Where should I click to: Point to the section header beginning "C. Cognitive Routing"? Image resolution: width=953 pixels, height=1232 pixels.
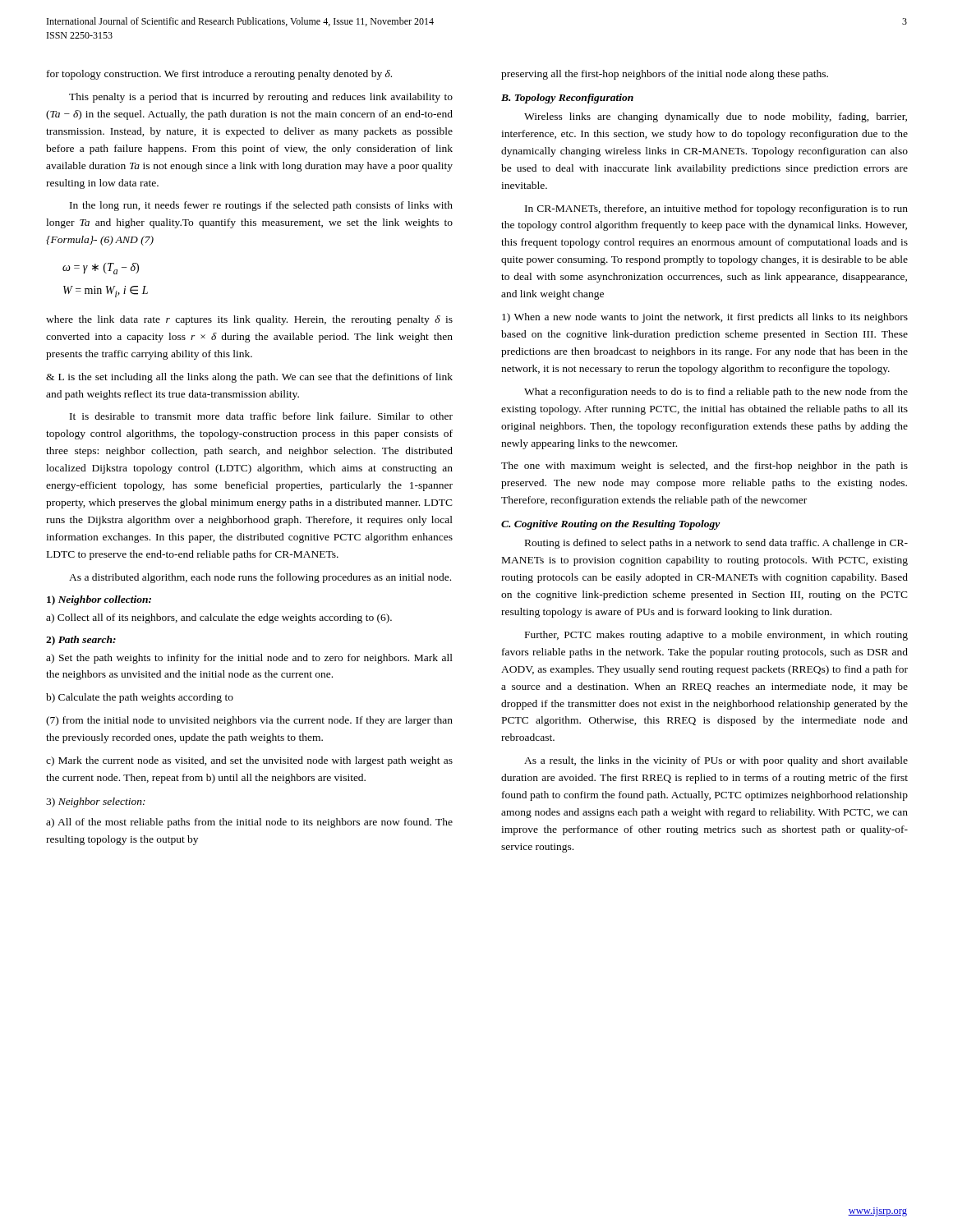pos(610,524)
